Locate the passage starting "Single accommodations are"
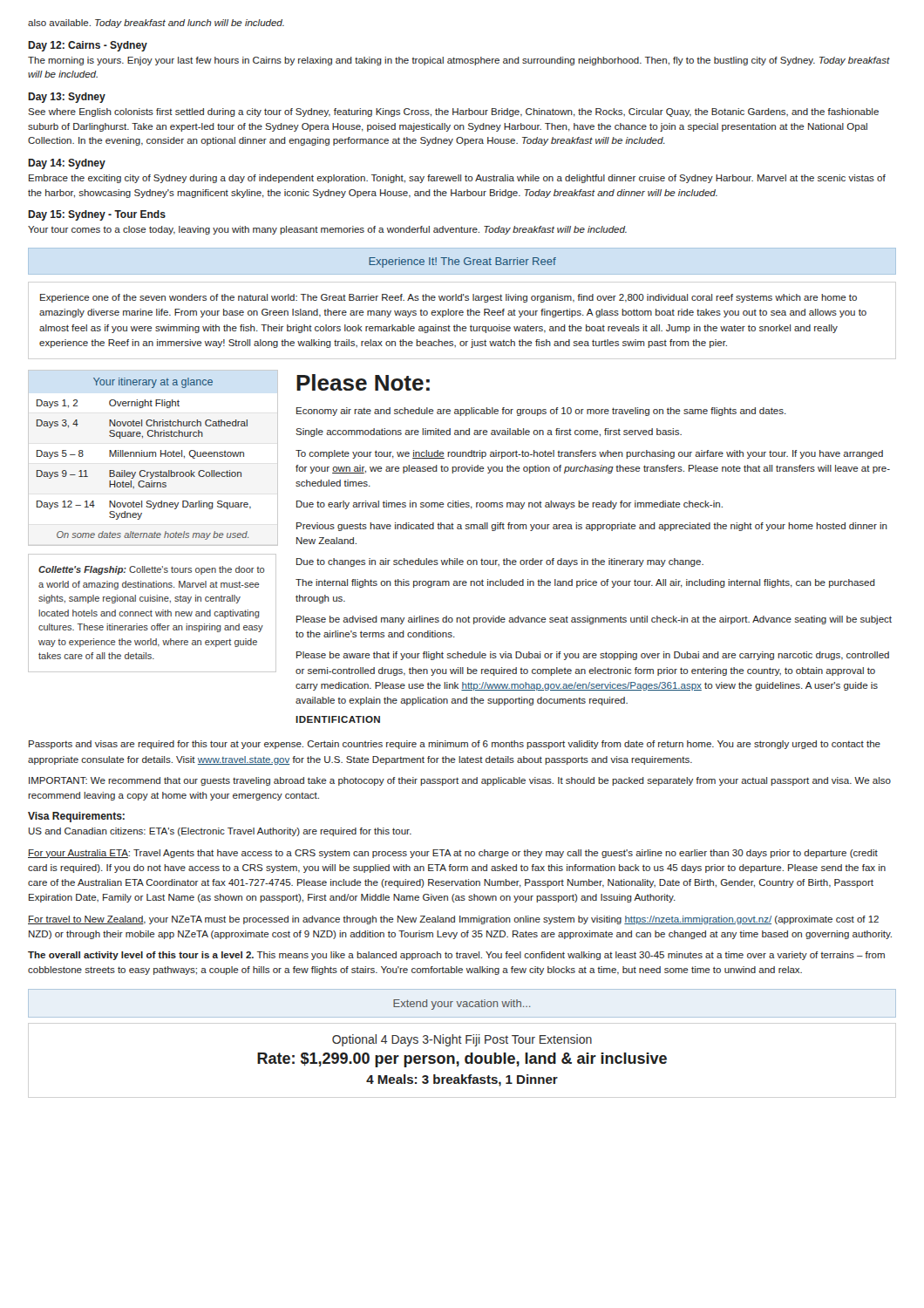The height and width of the screenshot is (1308, 924). pos(489,432)
